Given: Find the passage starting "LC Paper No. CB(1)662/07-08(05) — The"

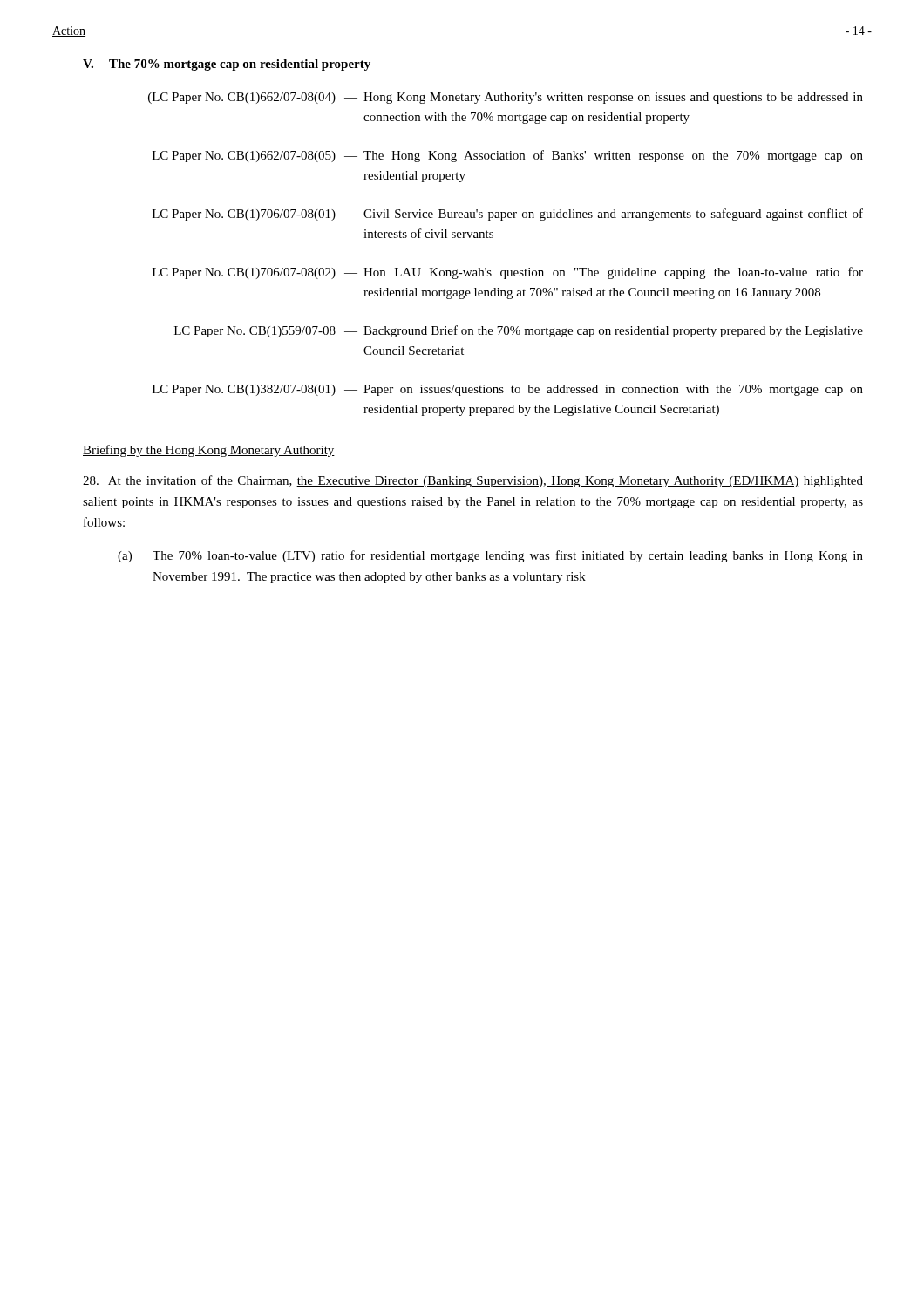Looking at the screenshot, I should [x=473, y=165].
